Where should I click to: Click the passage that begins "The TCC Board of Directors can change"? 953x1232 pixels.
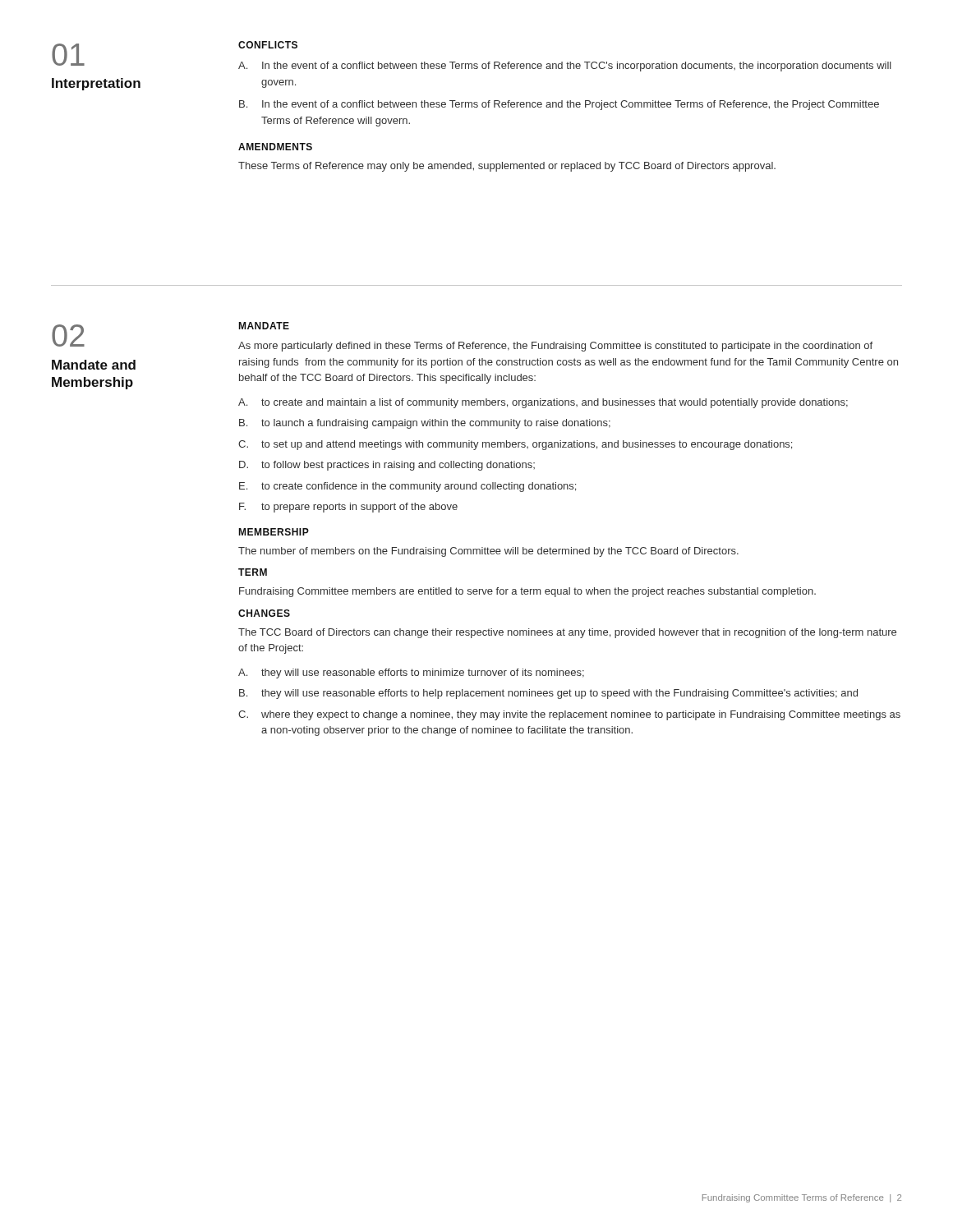pos(568,640)
